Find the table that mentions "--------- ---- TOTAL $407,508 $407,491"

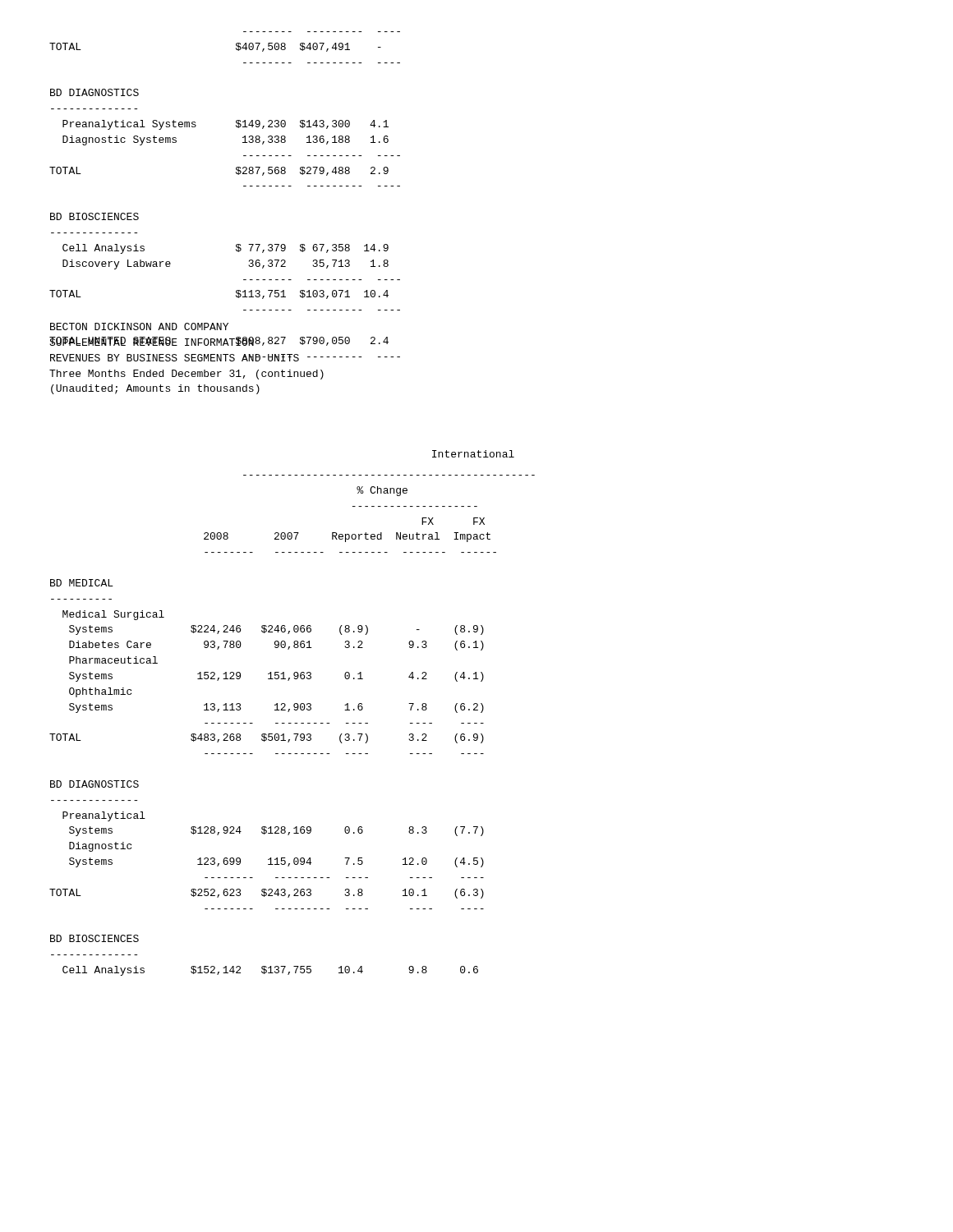226,195
